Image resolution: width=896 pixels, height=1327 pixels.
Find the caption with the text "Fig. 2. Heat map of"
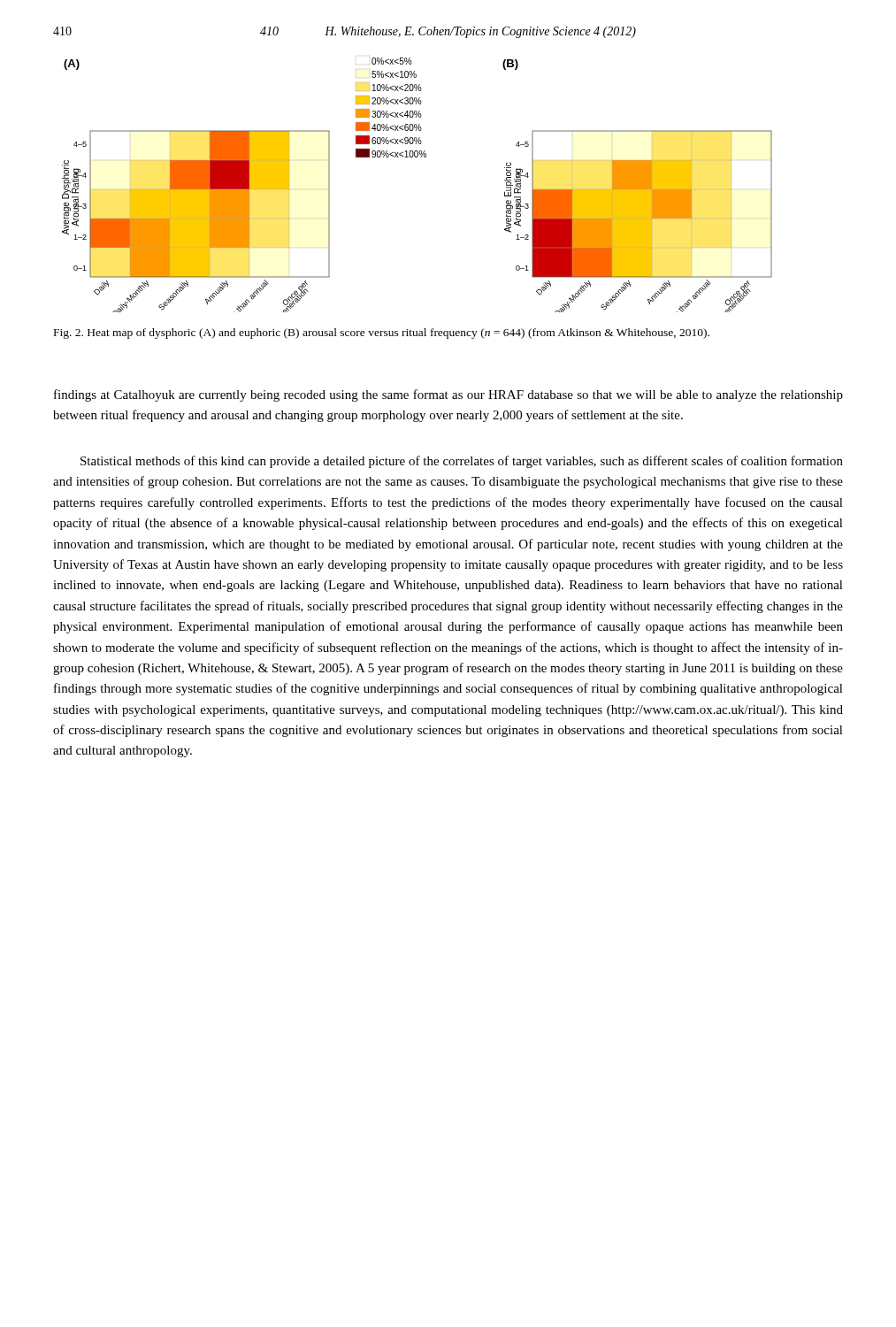(x=382, y=332)
